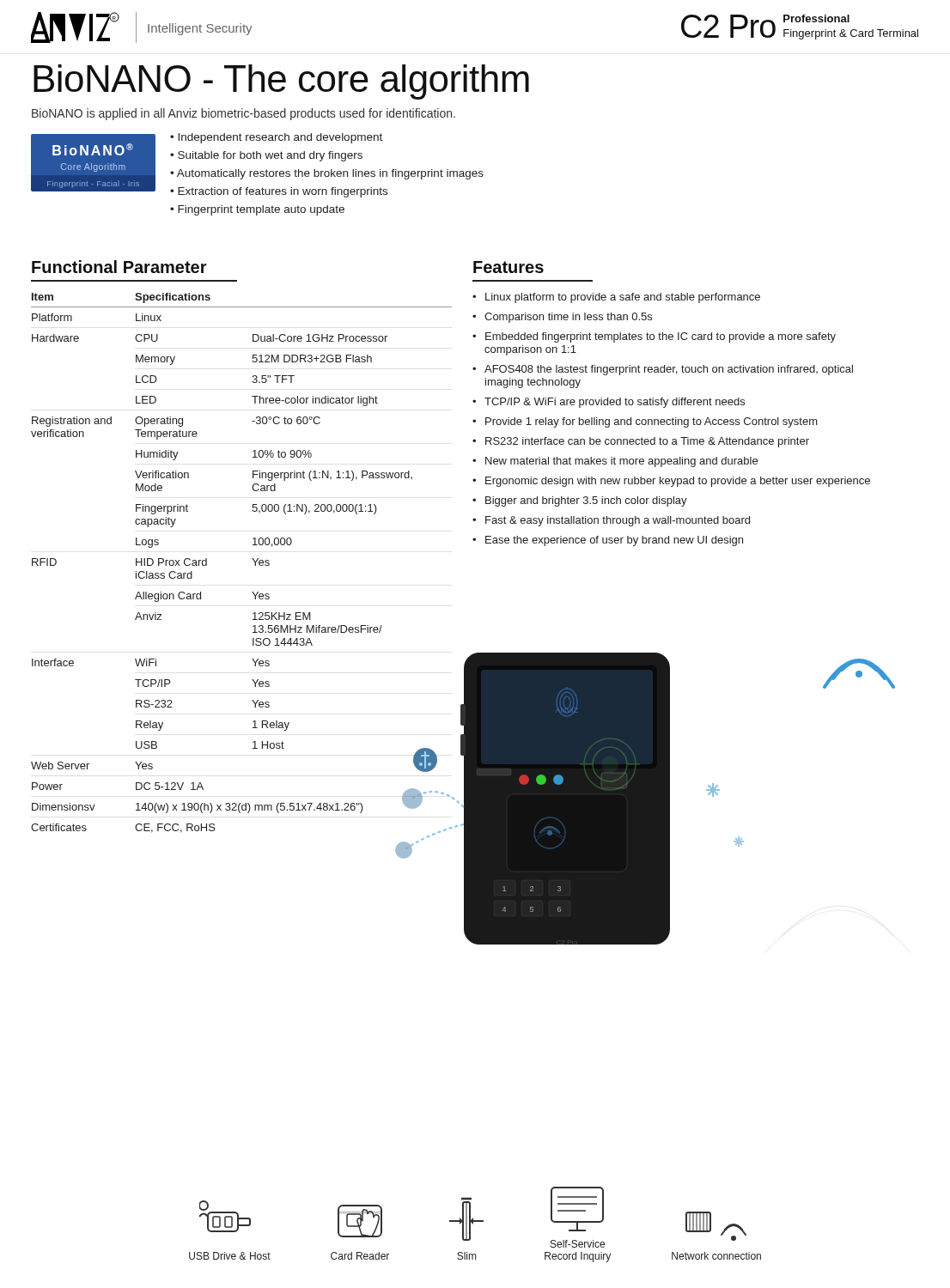
Task: Find the block on this page that starts "•Bigger and brighter 3.5 inch"
Action: pos(580,500)
